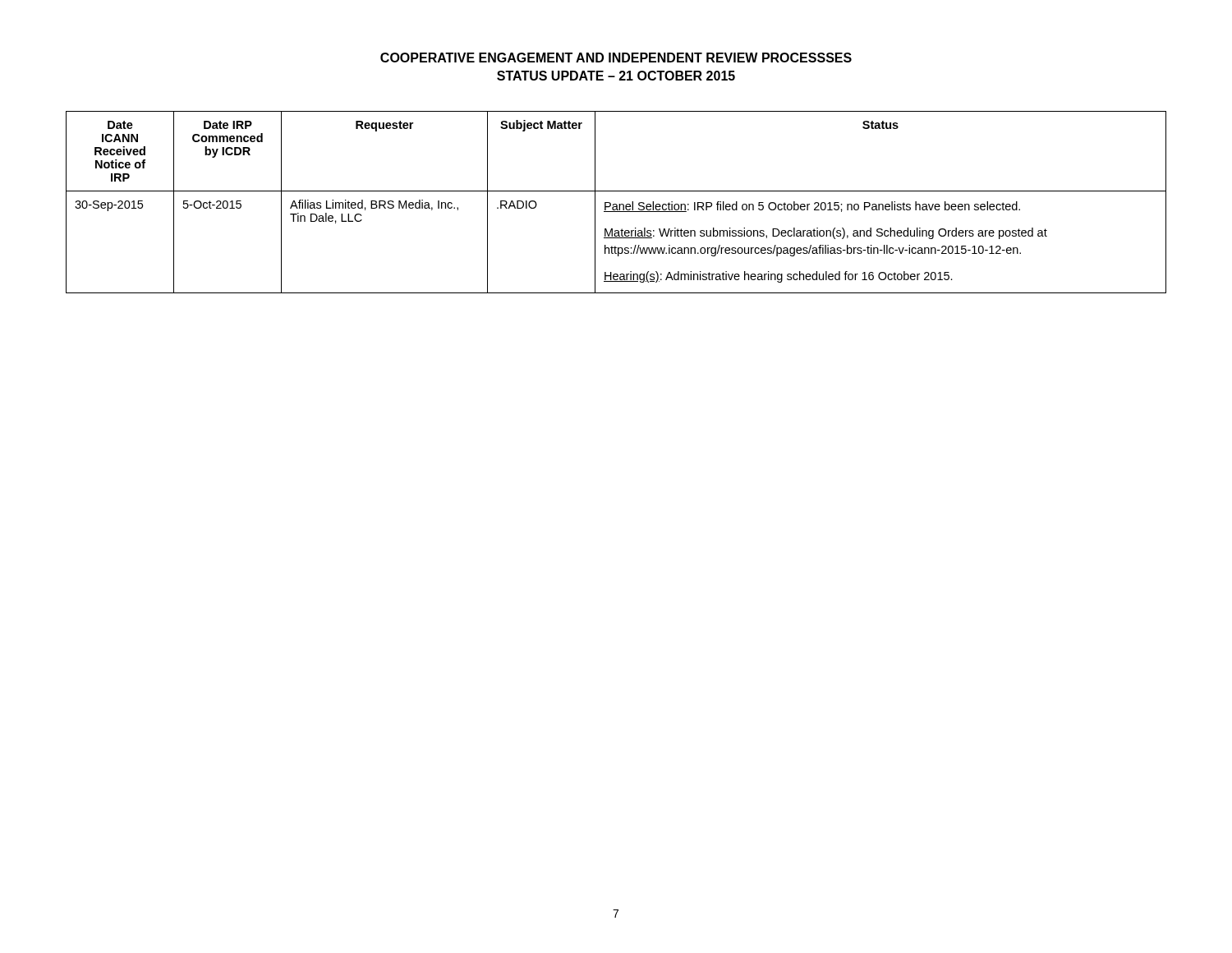Find the block starting "COOPERATIVE ENGAGEMENT AND INDEPENDENT REVIEW"
The width and height of the screenshot is (1232, 953).
click(x=616, y=68)
